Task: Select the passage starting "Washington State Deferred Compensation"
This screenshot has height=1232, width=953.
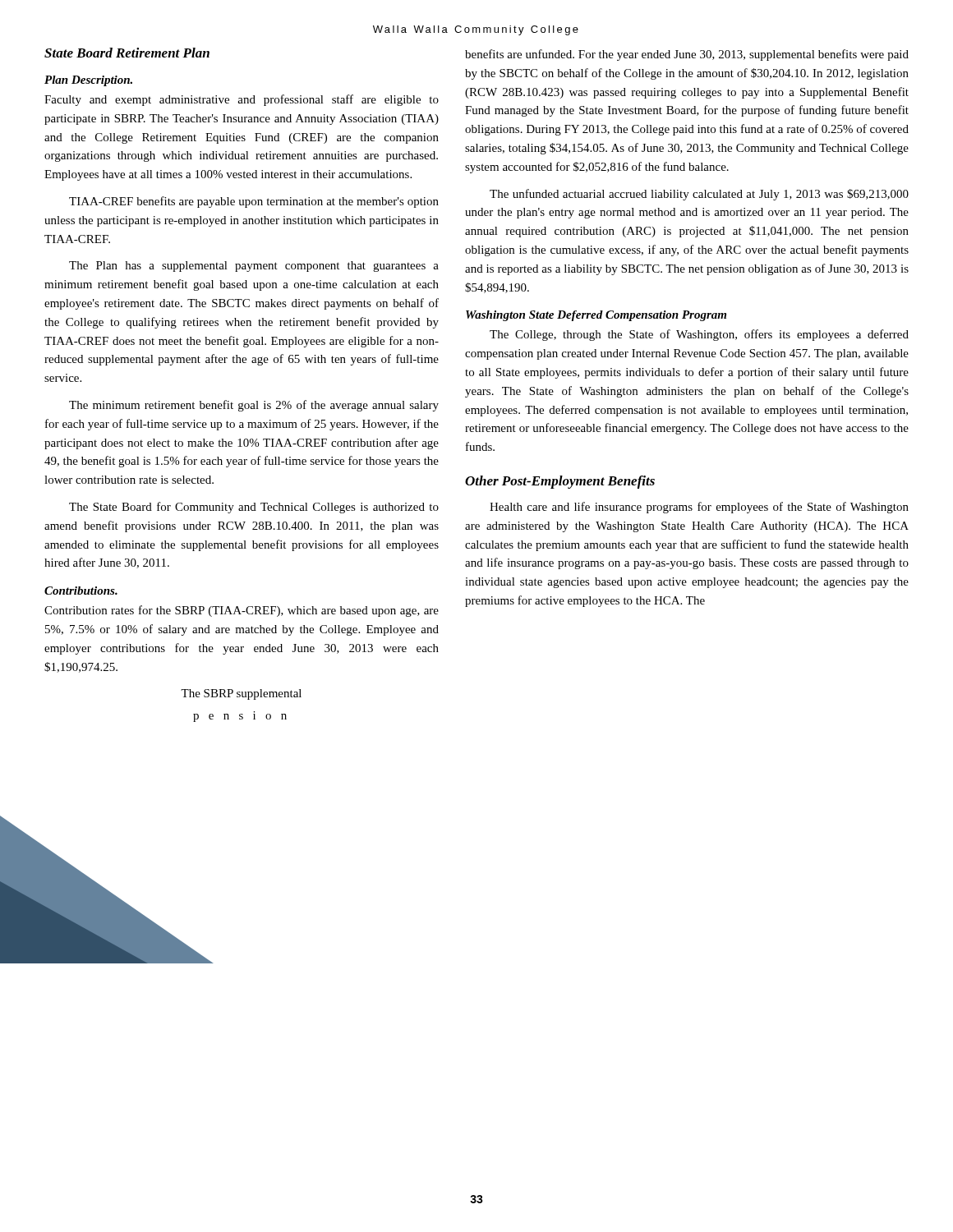Action: tap(596, 315)
